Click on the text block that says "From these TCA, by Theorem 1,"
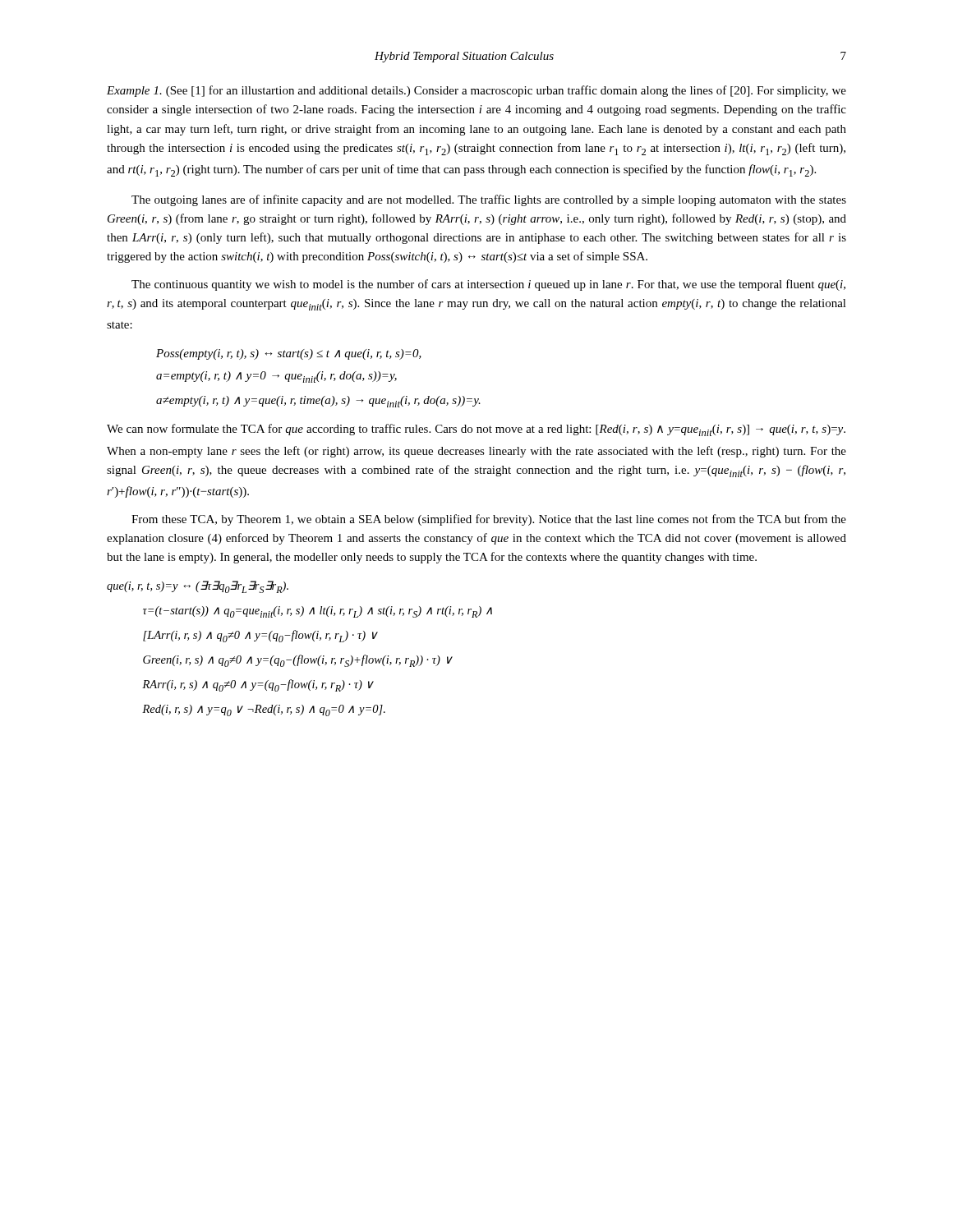This screenshot has width=953, height=1232. 476,538
